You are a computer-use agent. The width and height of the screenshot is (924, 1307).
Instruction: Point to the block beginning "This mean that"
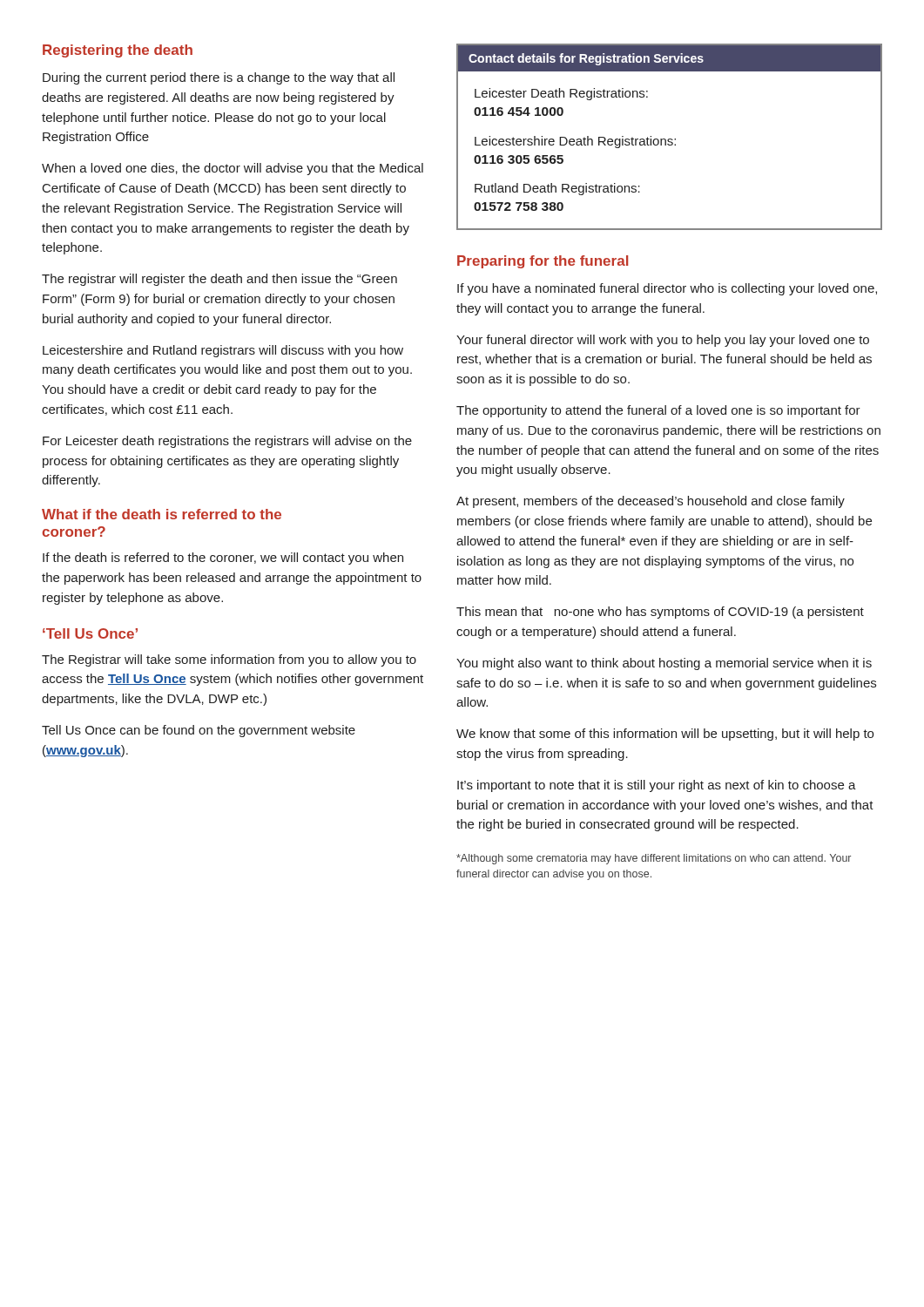[x=669, y=622]
